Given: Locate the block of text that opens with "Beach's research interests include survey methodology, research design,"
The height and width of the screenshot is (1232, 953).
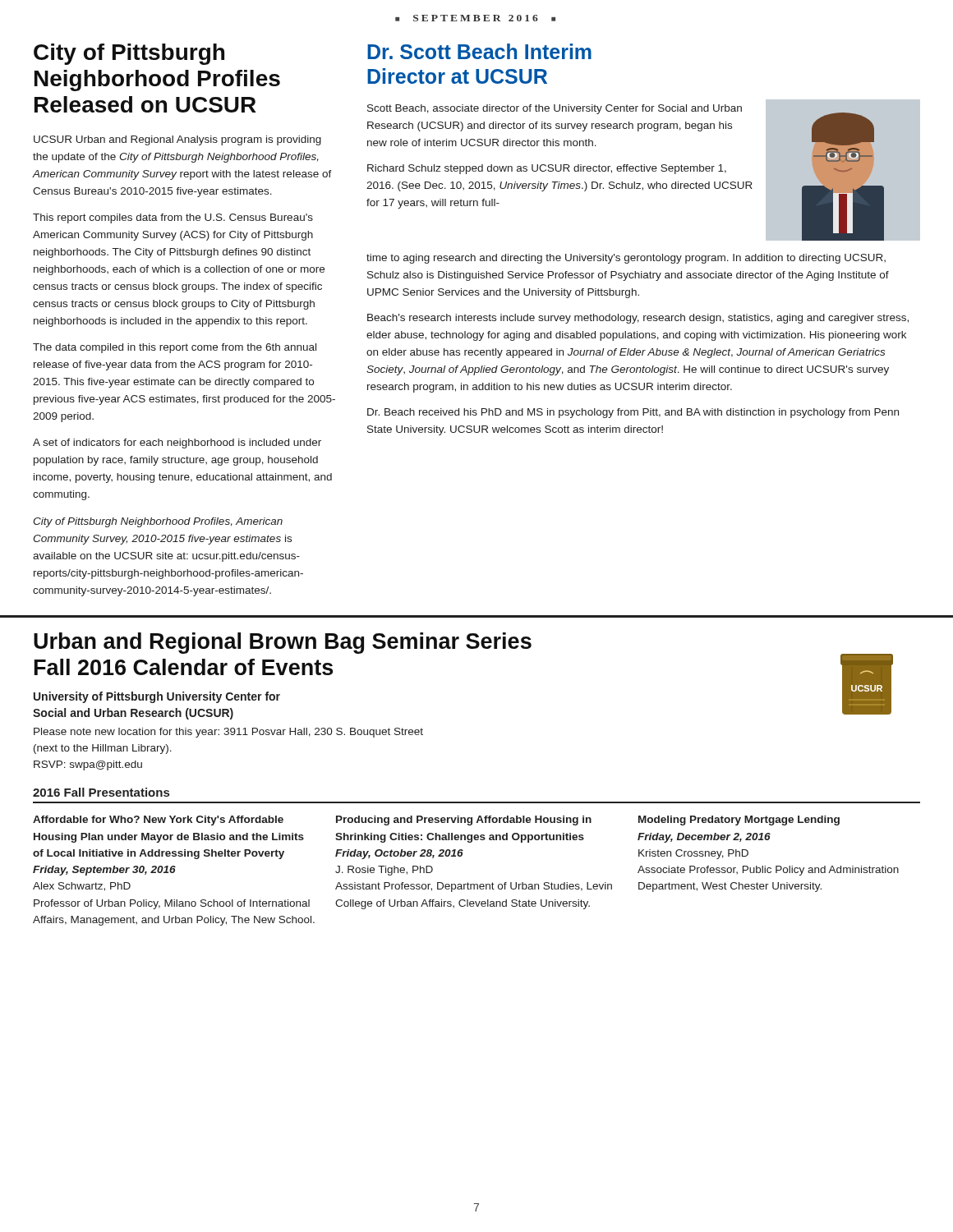Looking at the screenshot, I should coord(638,352).
